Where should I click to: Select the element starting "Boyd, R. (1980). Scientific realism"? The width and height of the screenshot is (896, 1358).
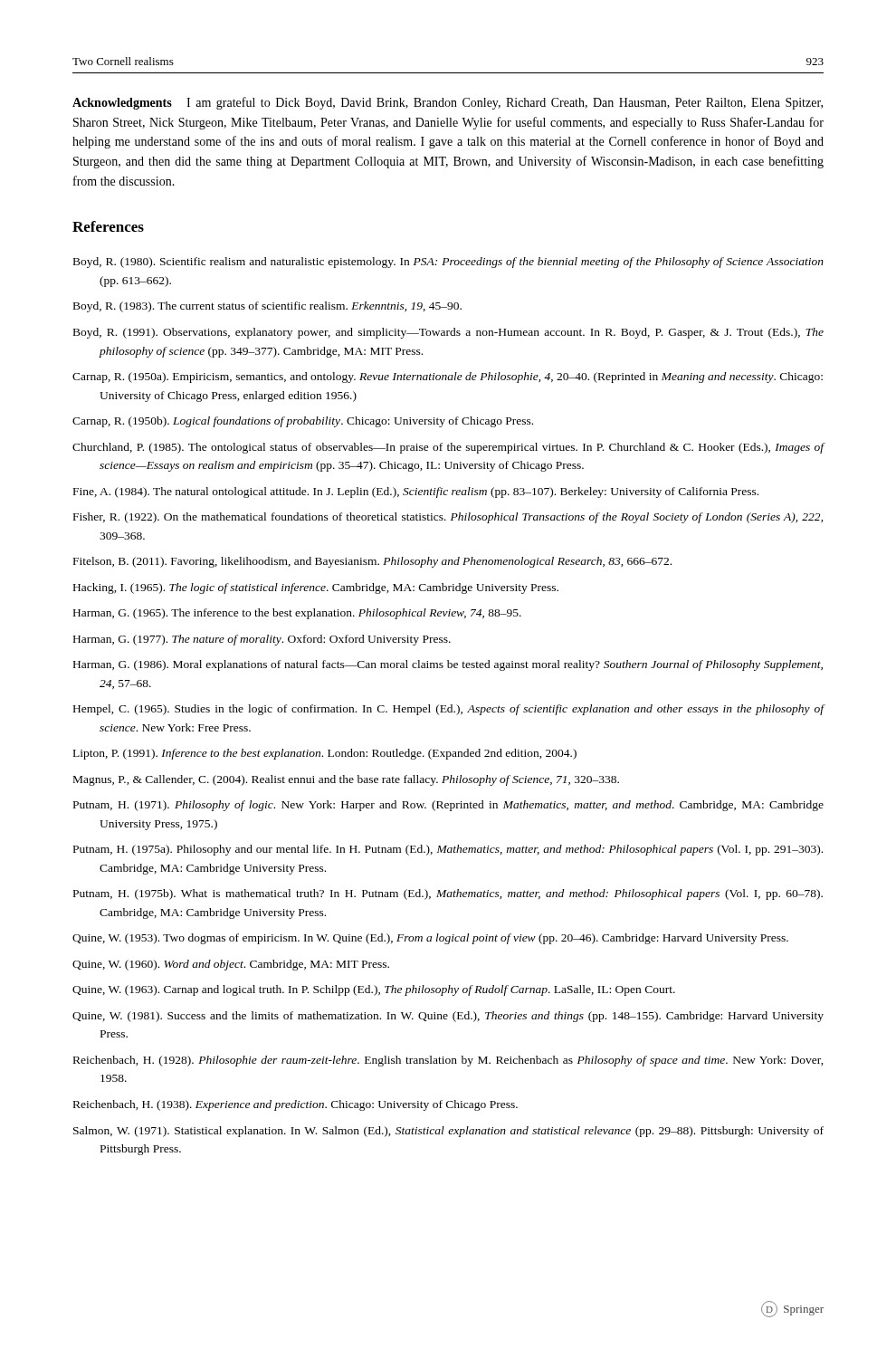coord(448,271)
